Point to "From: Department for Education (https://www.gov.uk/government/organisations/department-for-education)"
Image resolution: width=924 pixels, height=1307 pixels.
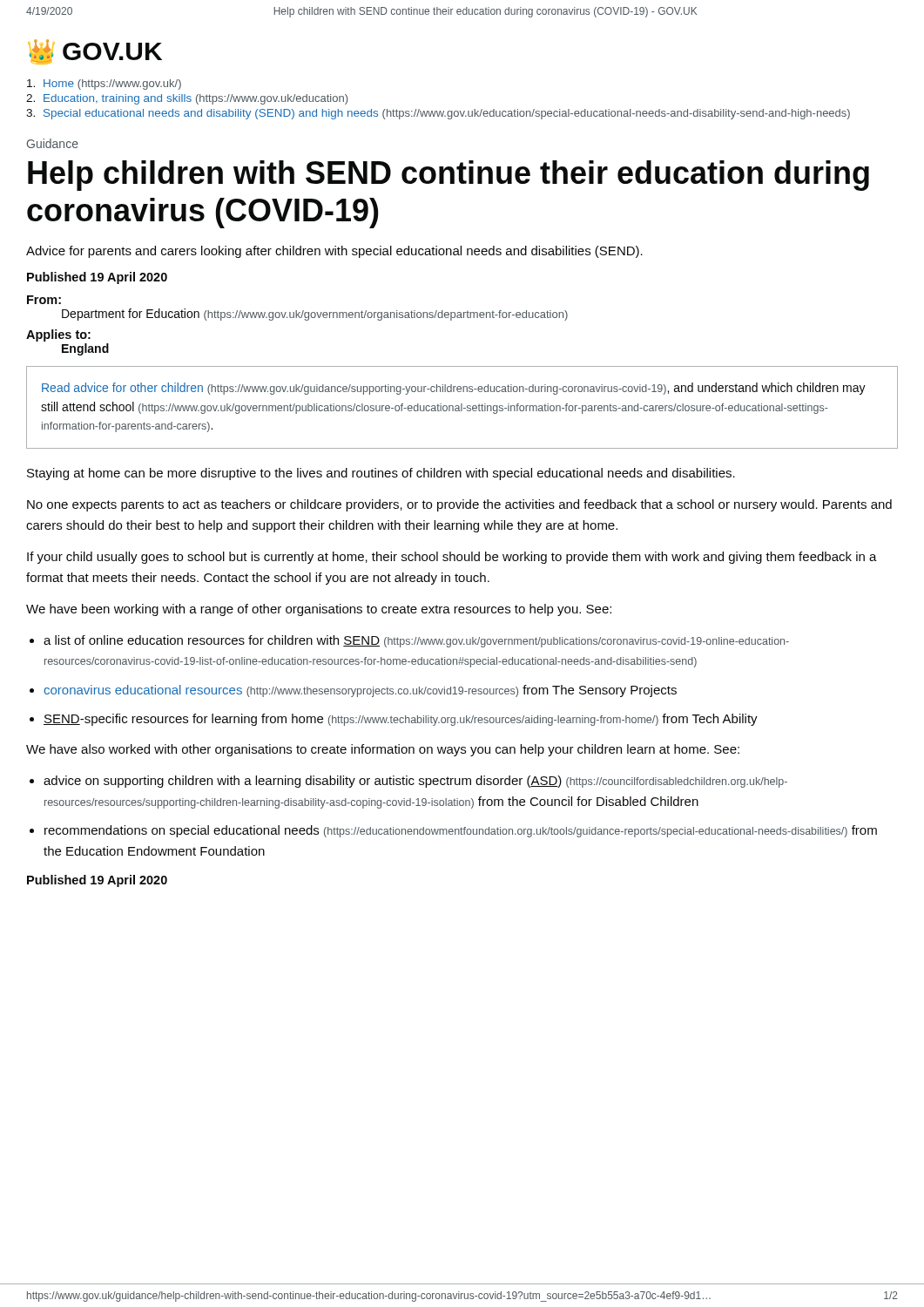click(297, 307)
